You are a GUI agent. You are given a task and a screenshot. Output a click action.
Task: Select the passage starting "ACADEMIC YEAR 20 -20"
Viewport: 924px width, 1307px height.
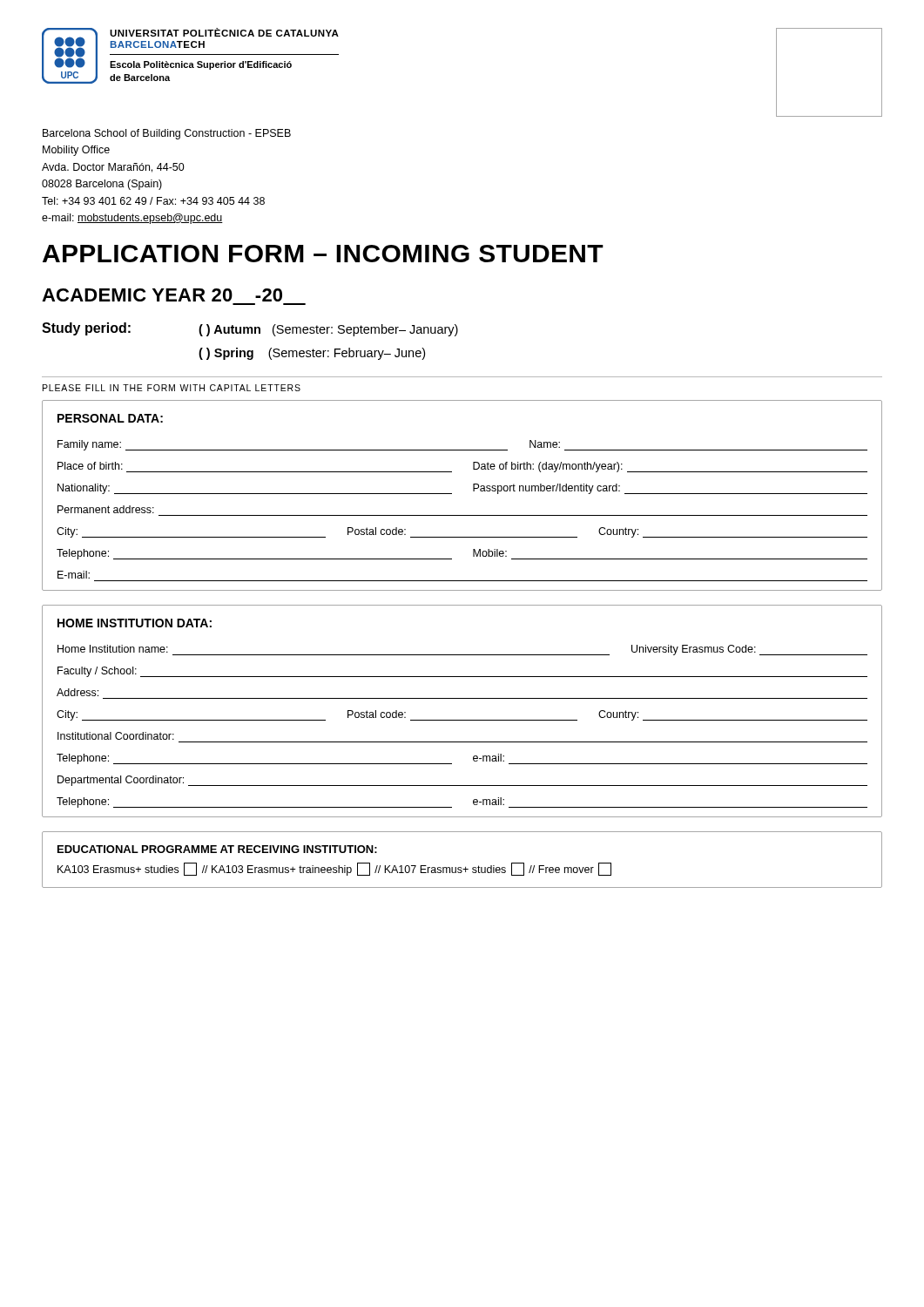(174, 295)
